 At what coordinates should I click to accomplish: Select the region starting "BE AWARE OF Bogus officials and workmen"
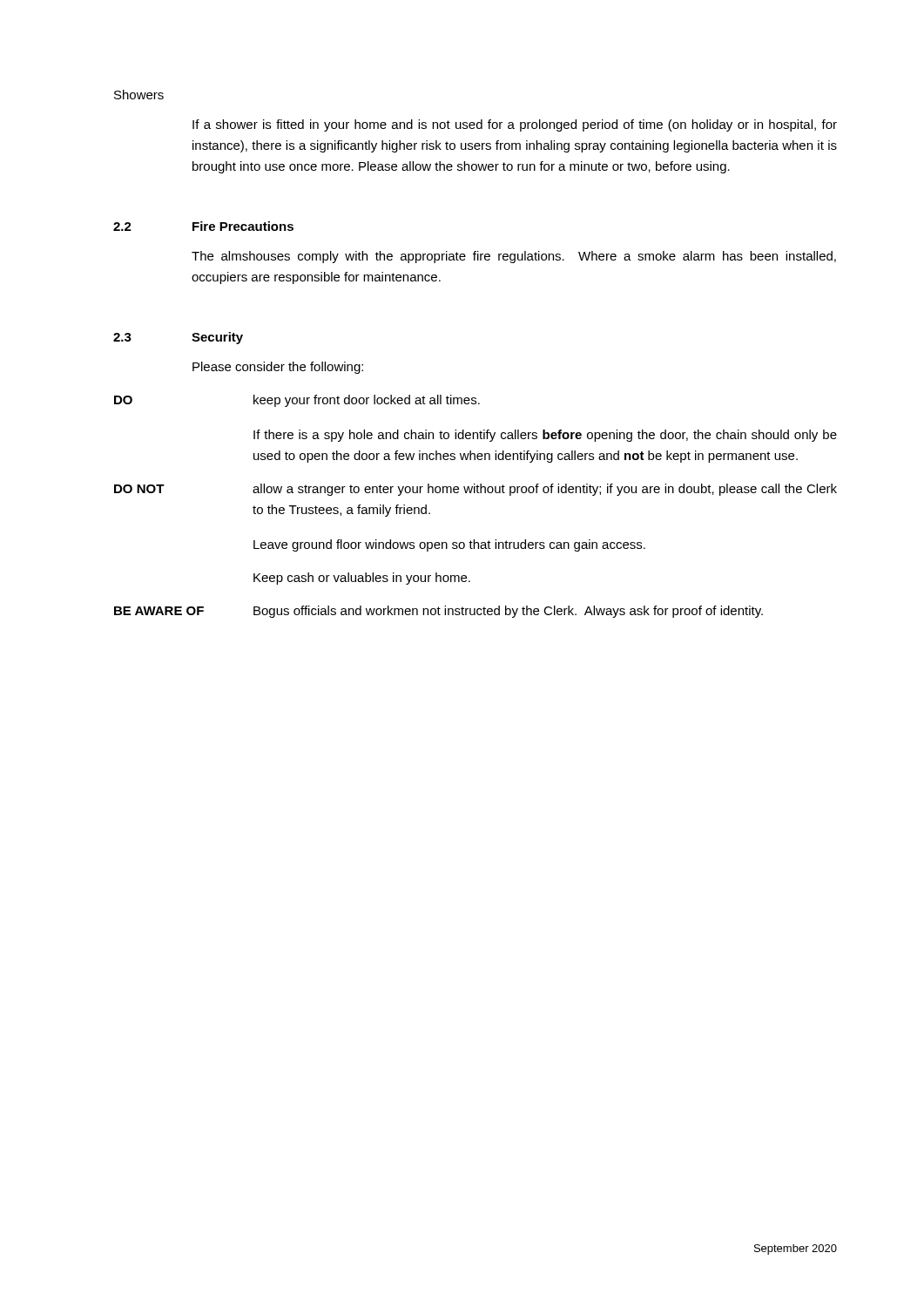pyautogui.click(x=475, y=611)
